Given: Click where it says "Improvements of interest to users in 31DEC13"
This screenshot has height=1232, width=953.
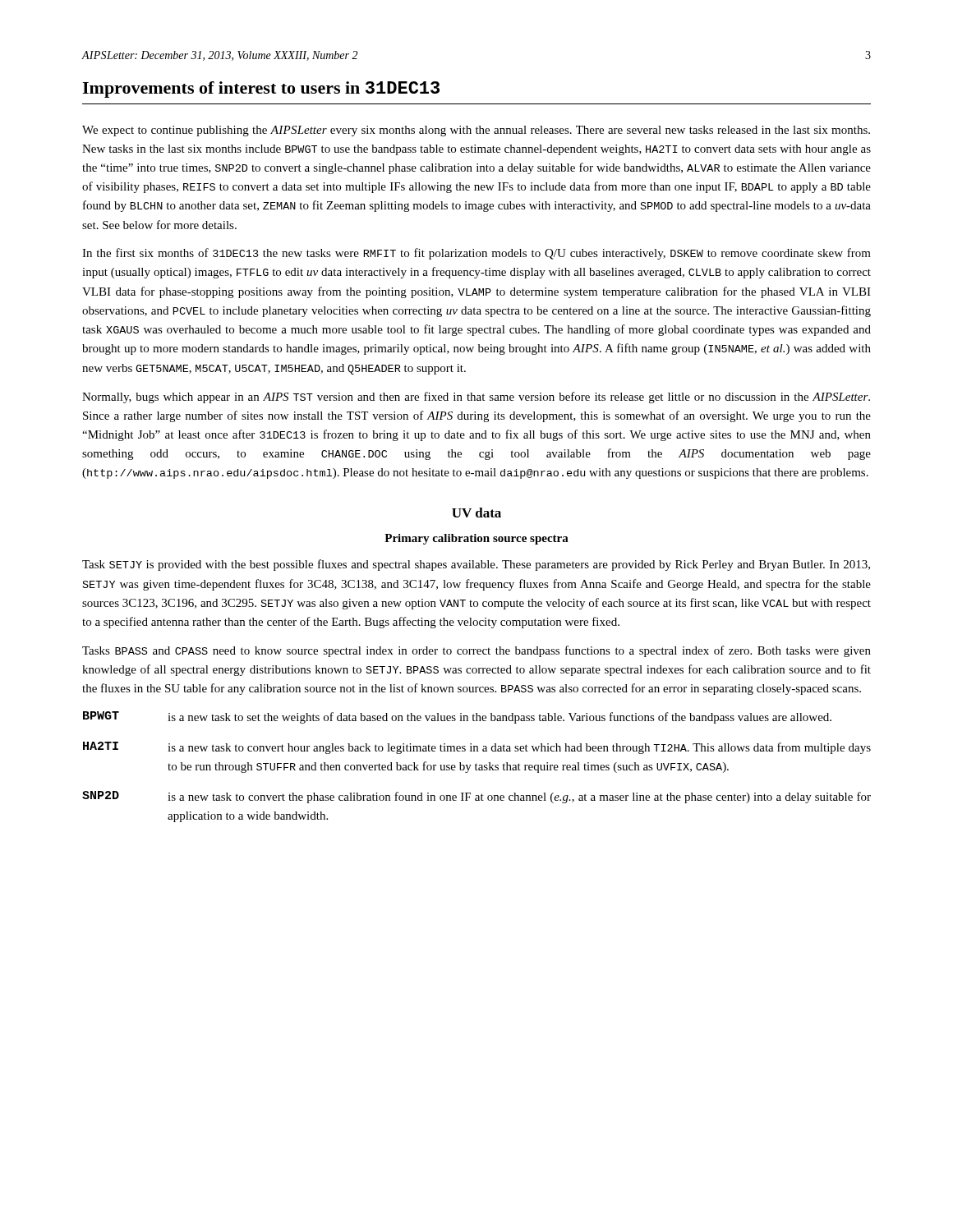Looking at the screenshot, I should (261, 88).
